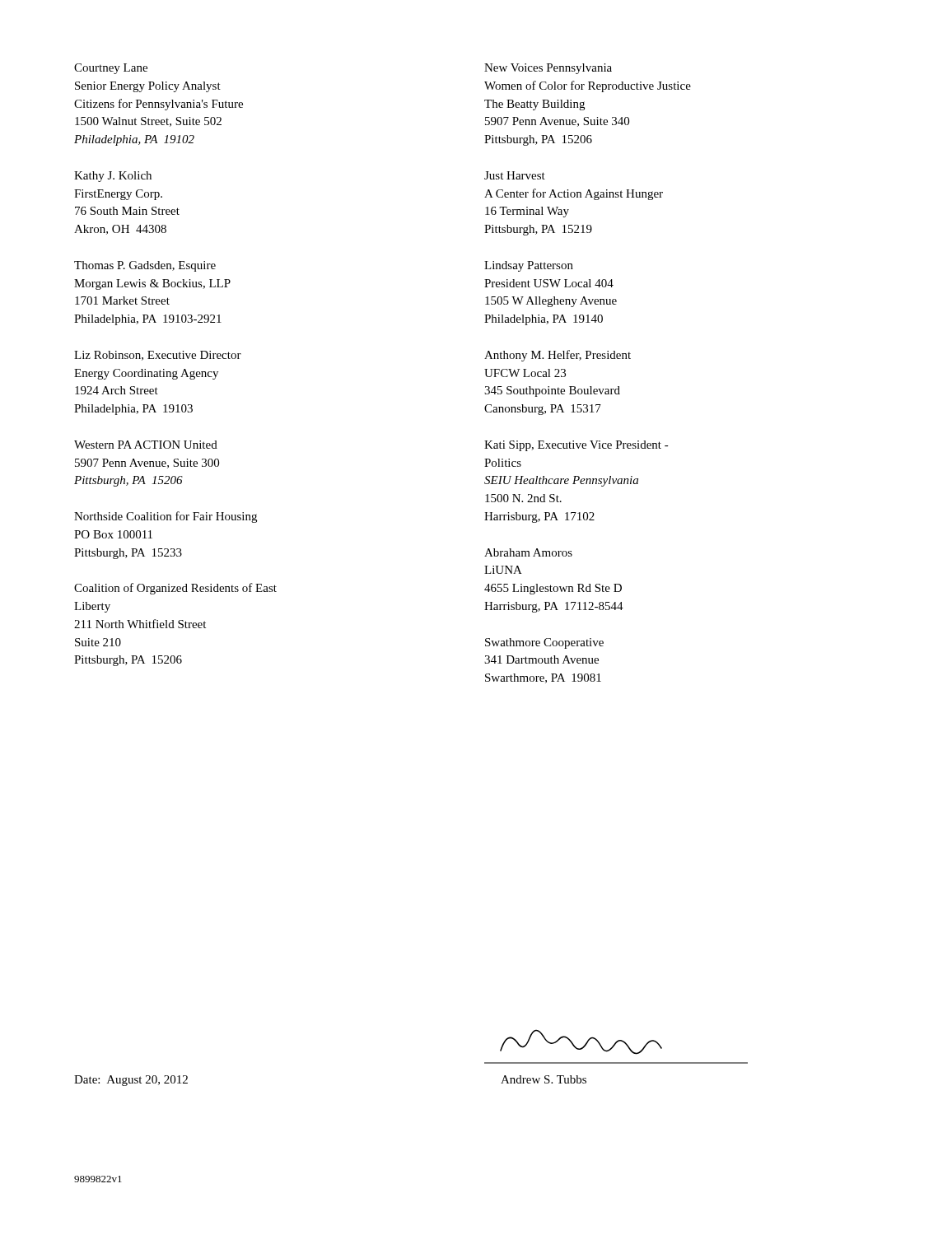Viewport: 952px width, 1235px height.
Task: Select the text block starting "Liz Robinson, Executive Director Energy Coordinating Agency 1924"
Action: click(158, 356)
